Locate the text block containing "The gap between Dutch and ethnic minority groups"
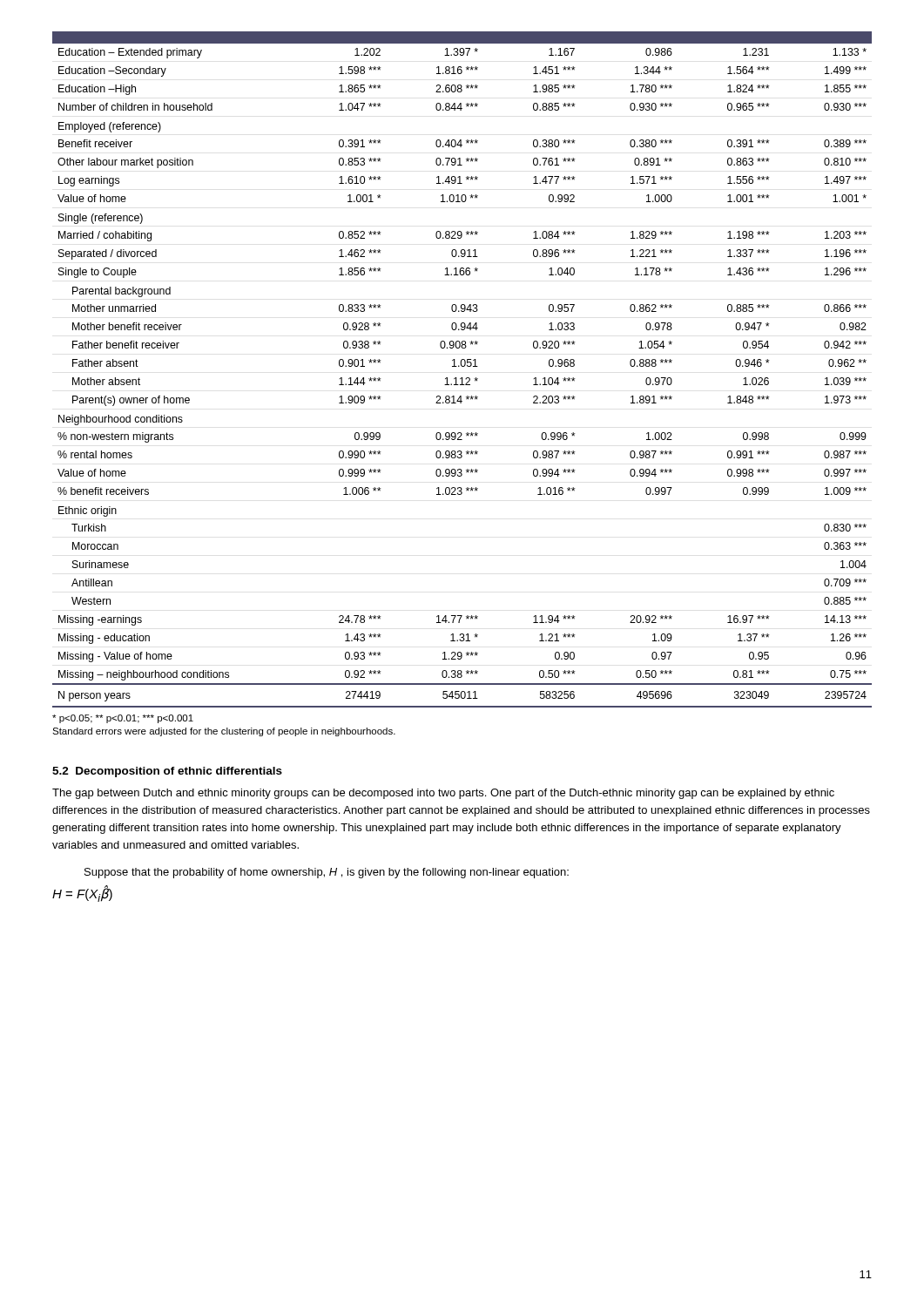The width and height of the screenshot is (924, 1307). pyautogui.click(x=461, y=819)
